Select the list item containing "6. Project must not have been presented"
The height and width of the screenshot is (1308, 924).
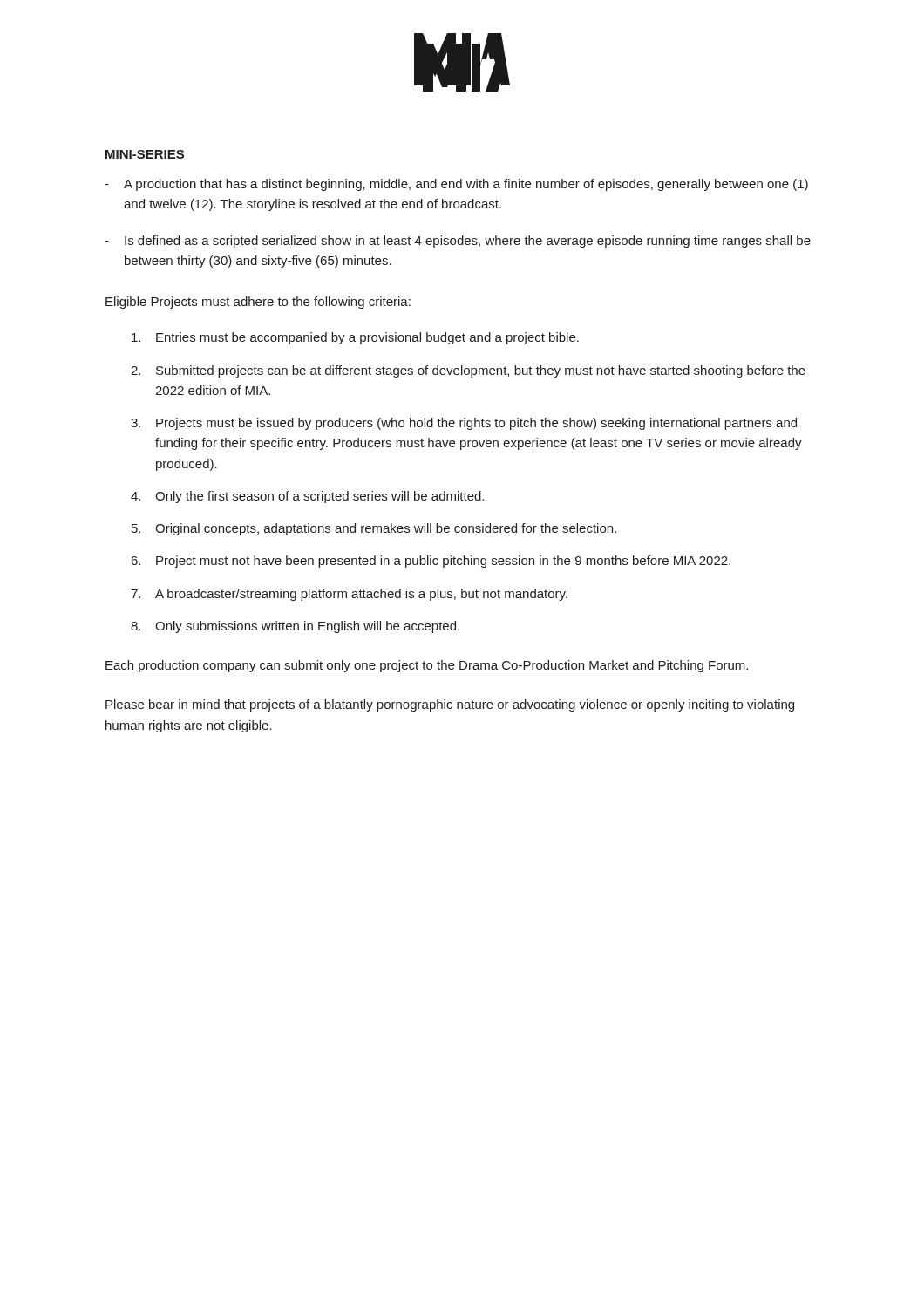pos(431,561)
